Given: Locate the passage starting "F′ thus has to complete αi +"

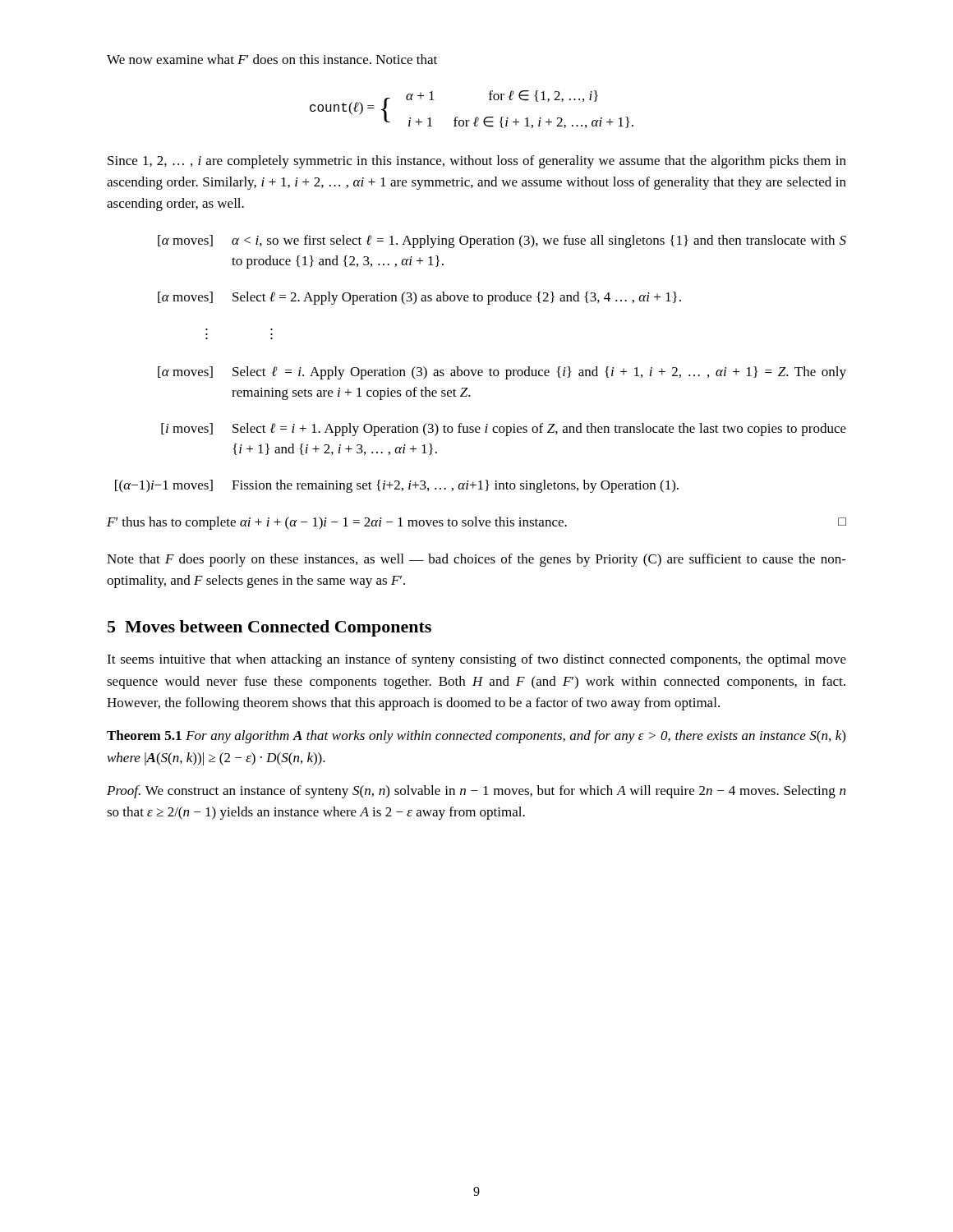Looking at the screenshot, I should (x=476, y=523).
